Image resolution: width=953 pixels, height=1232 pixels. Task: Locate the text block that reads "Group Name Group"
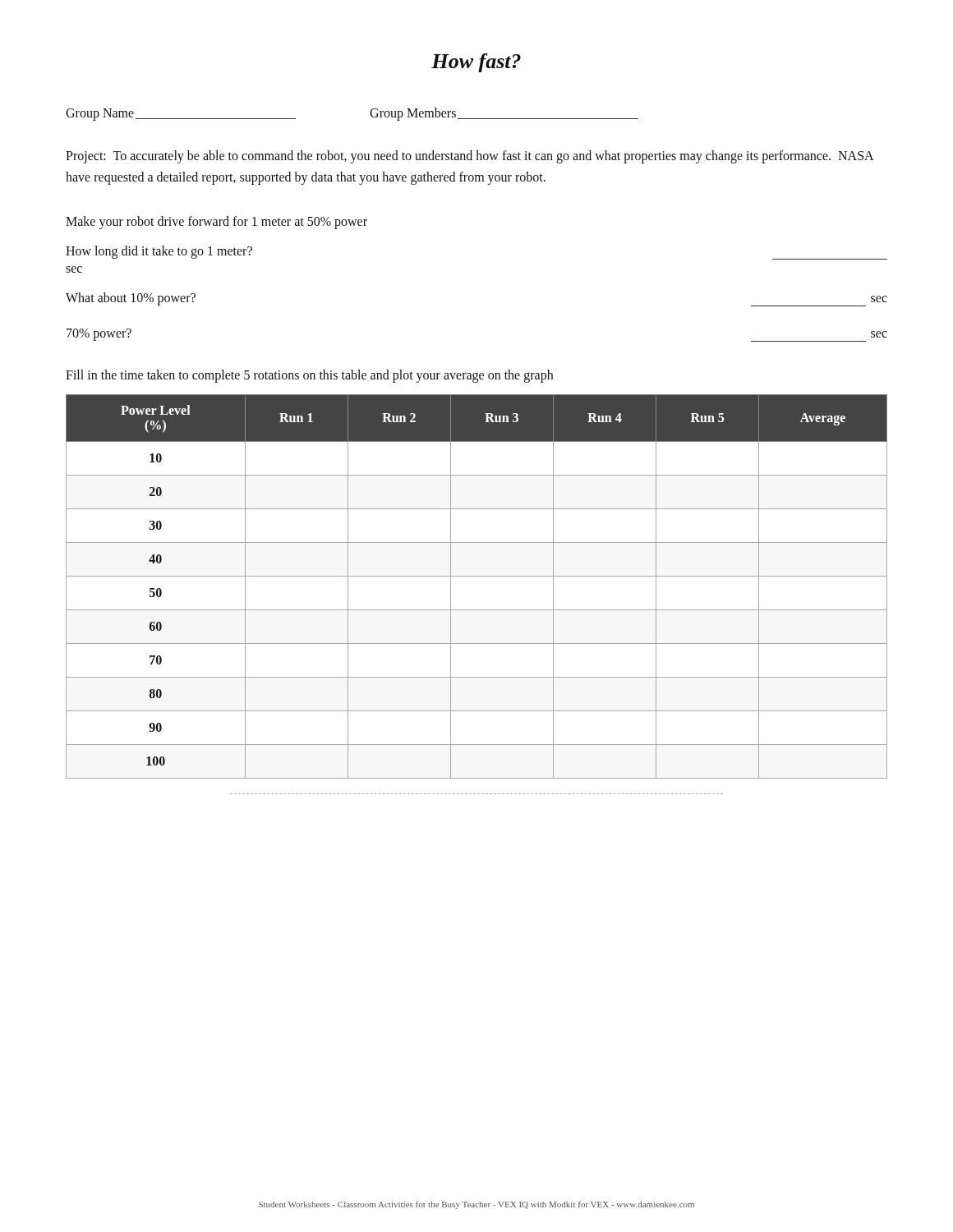tap(108, 114)
